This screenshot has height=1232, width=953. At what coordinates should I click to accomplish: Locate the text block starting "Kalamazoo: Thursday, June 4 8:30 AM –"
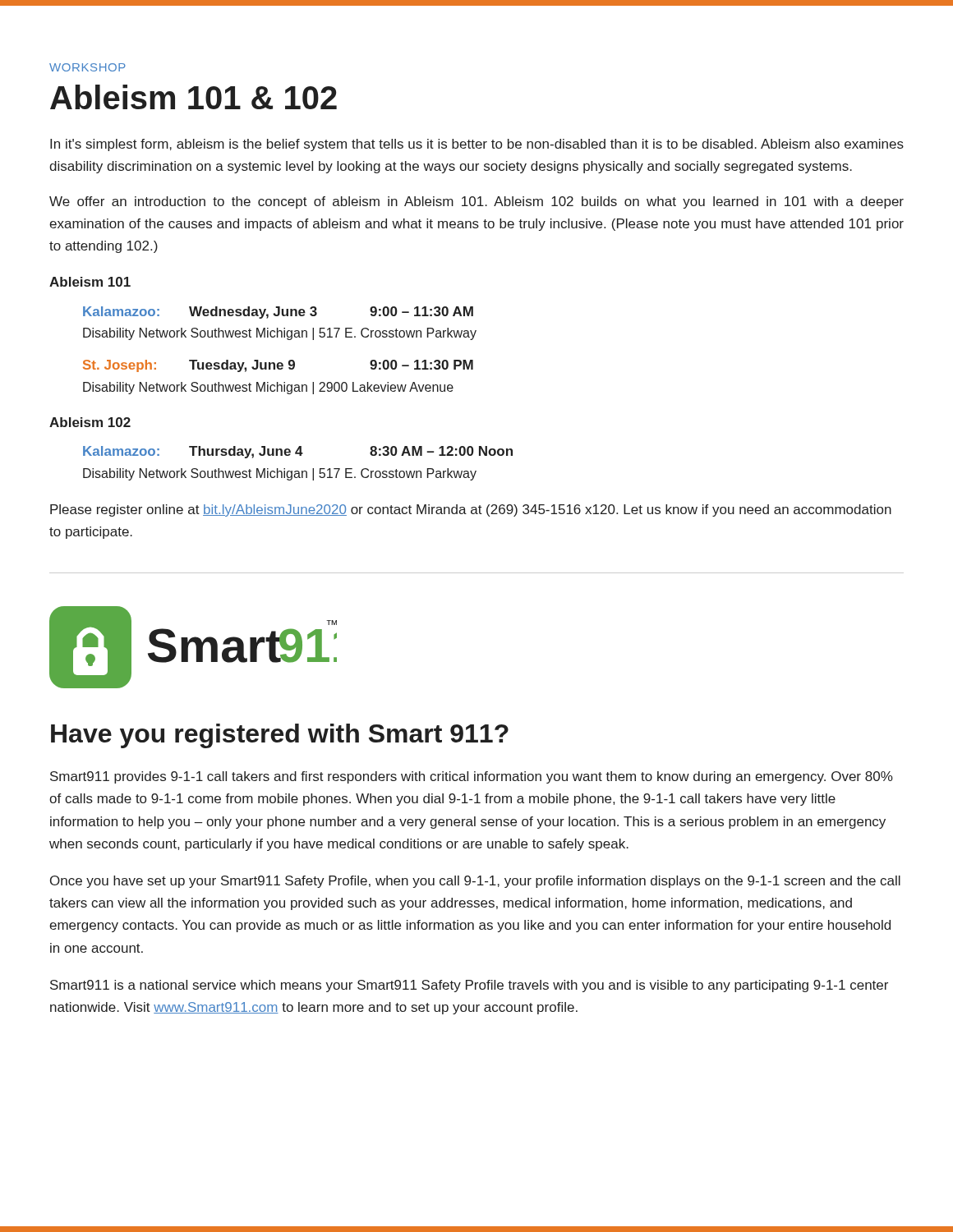pos(493,463)
